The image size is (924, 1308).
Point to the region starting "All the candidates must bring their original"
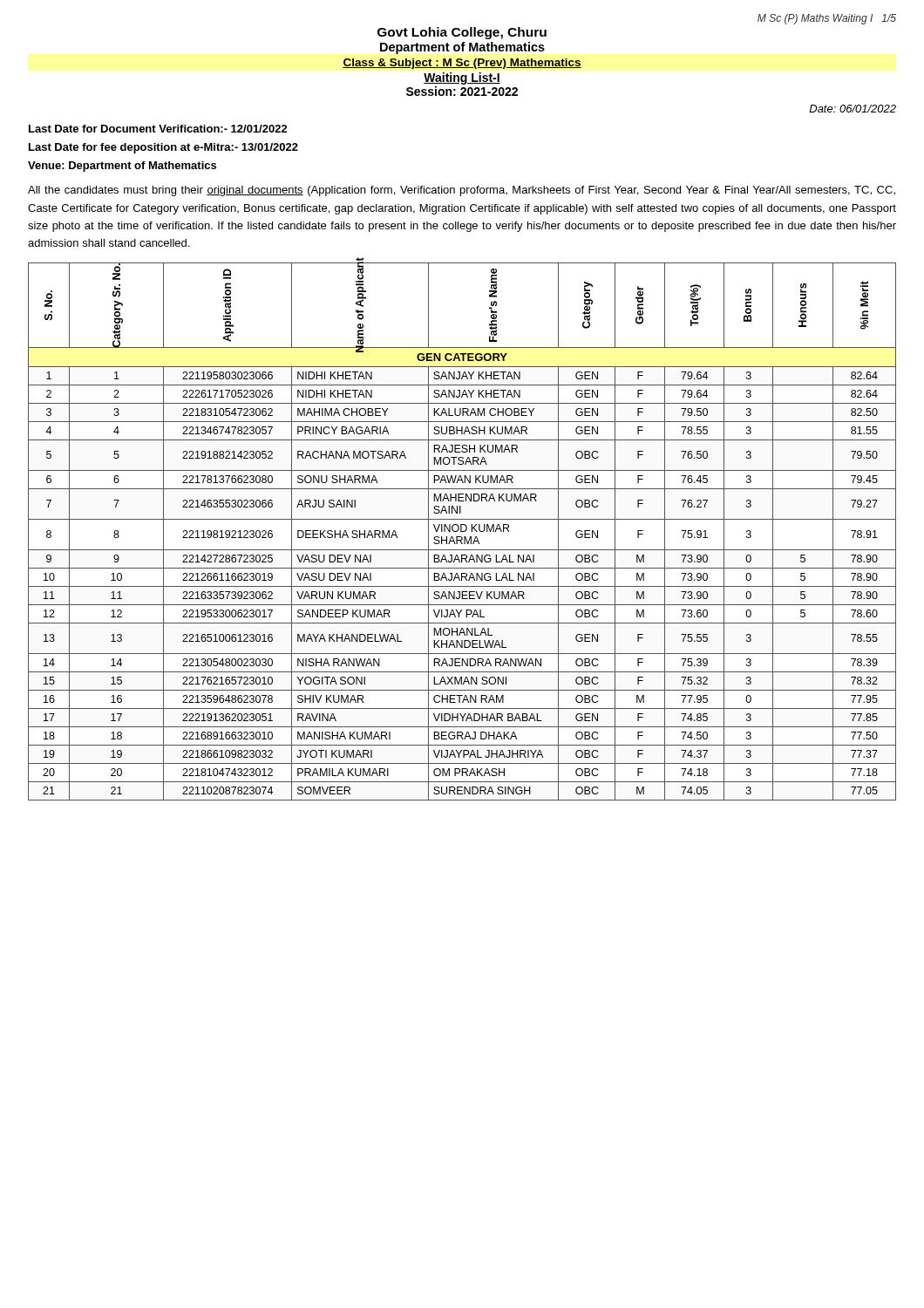pyautogui.click(x=462, y=216)
